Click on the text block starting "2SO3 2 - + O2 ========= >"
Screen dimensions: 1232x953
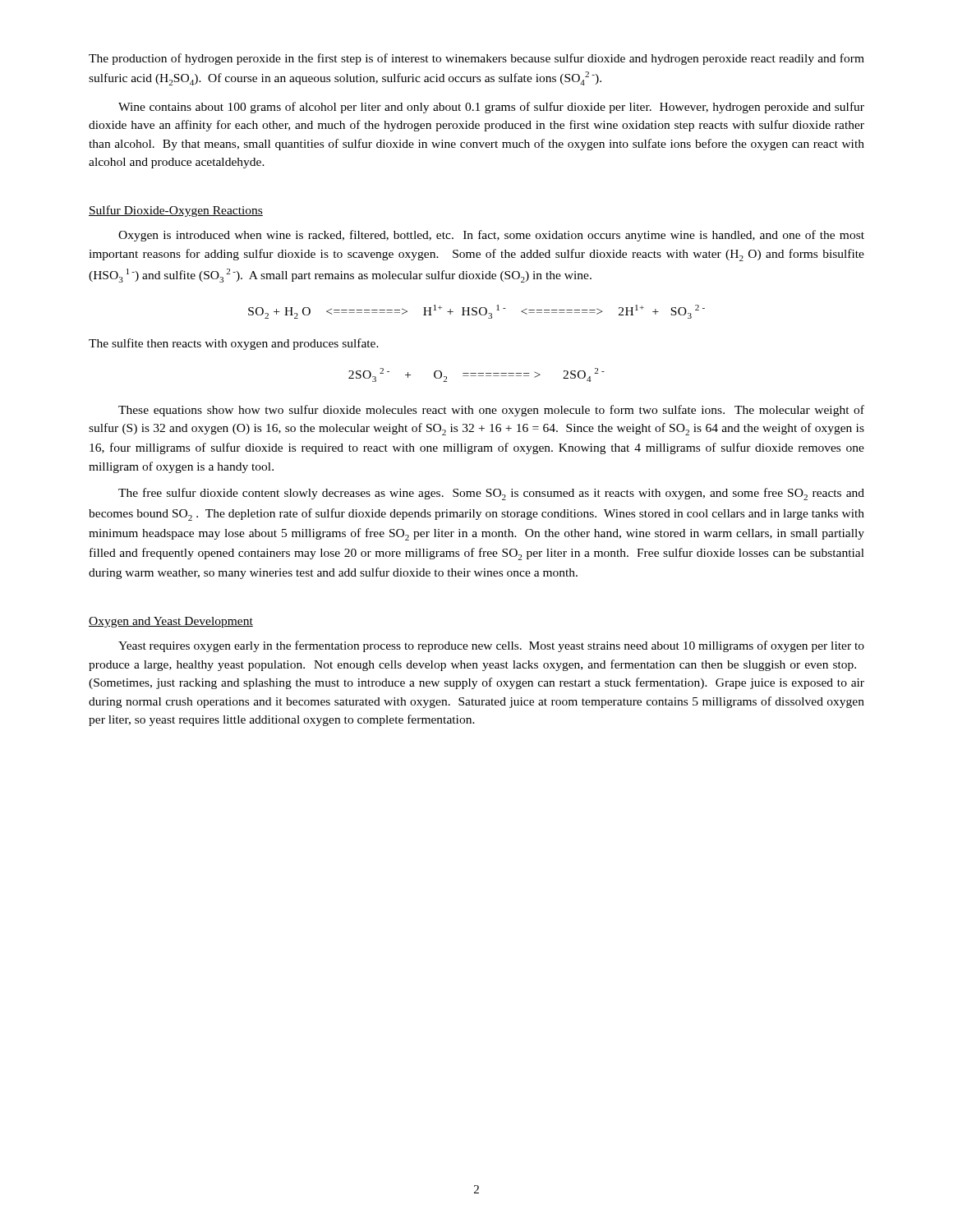coord(476,375)
